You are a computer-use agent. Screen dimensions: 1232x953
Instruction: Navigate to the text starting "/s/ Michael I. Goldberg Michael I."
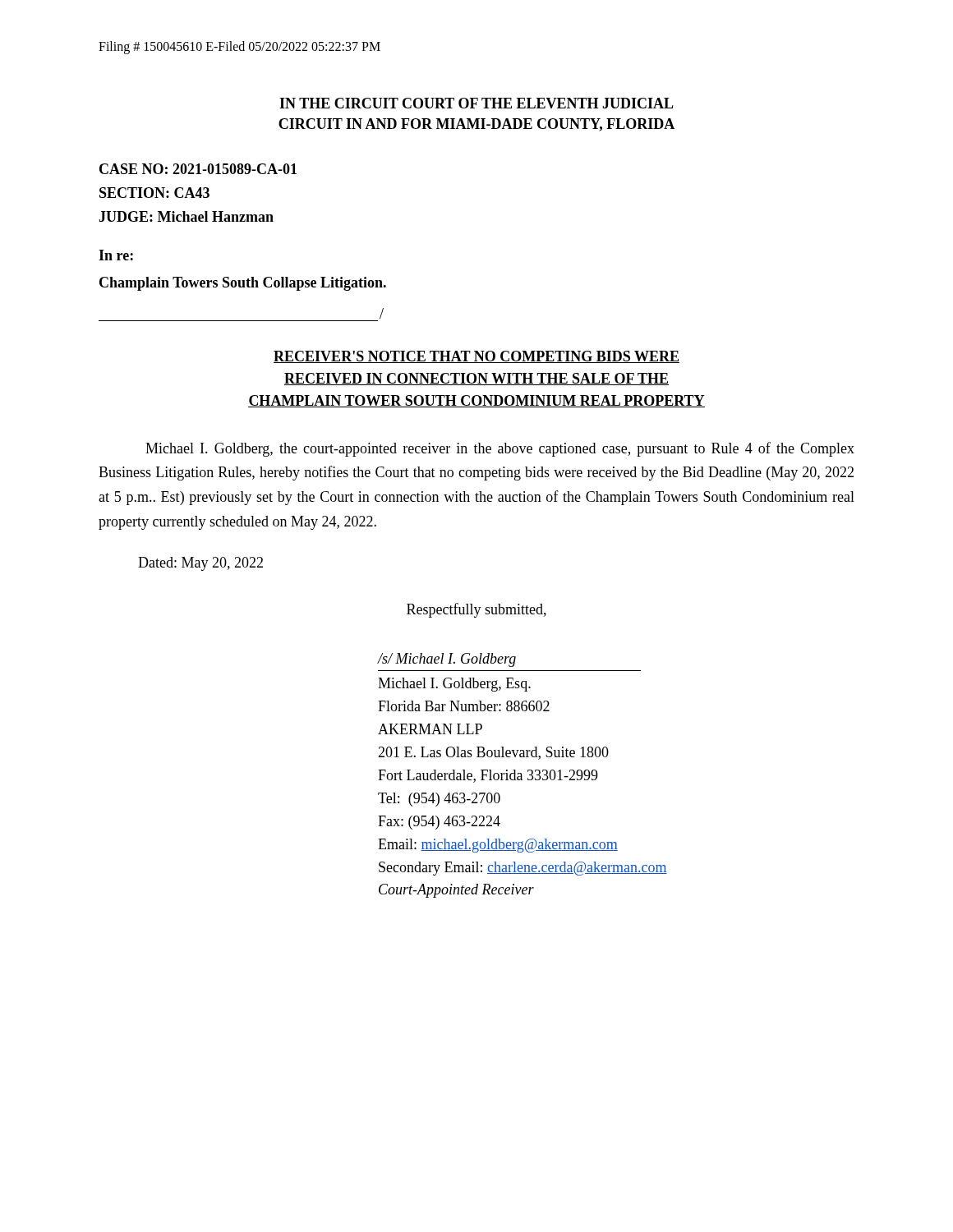click(522, 773)
